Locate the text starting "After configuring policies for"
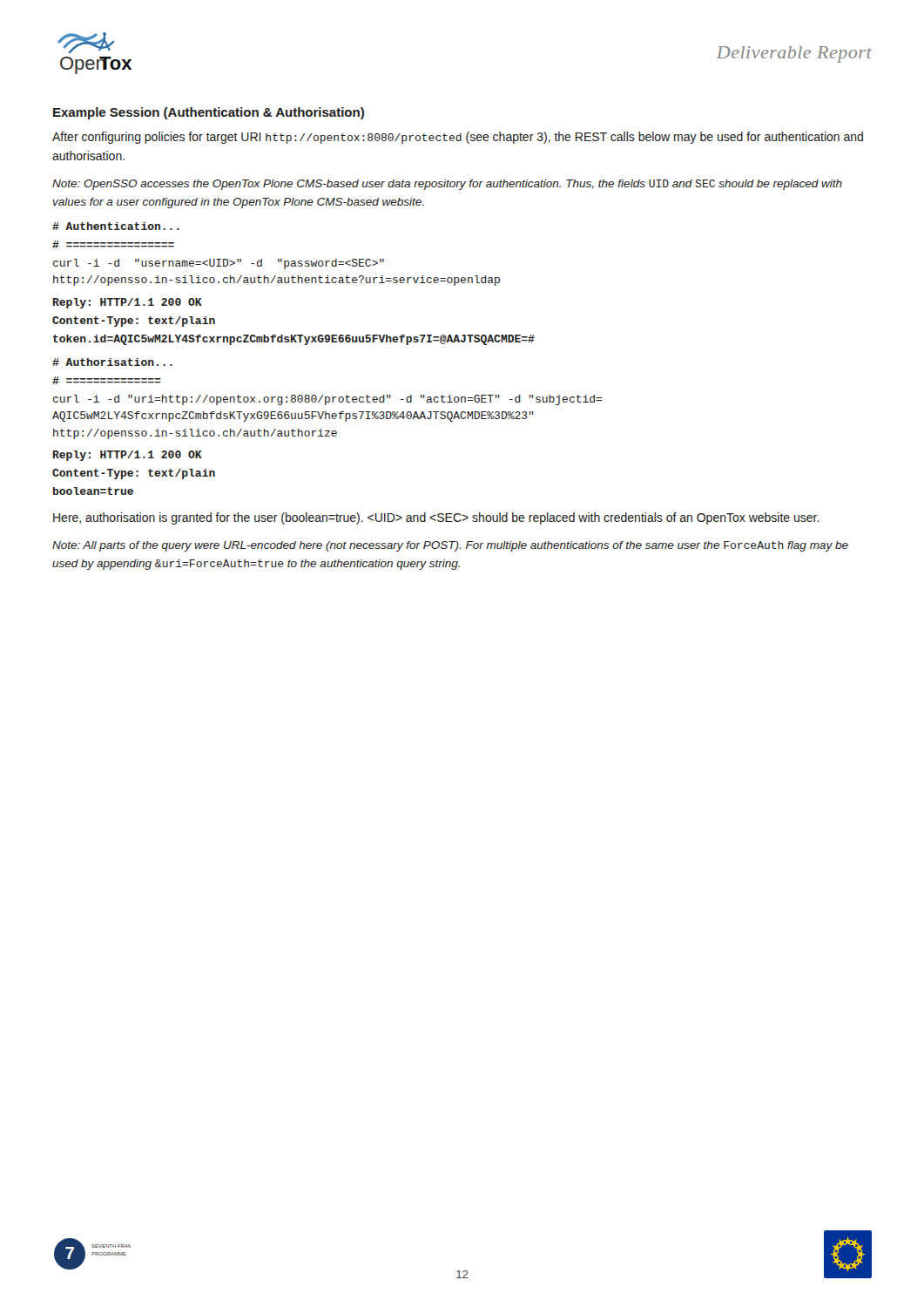The image size is (924, 1307). pyautogui.click(x=458, y=146)
